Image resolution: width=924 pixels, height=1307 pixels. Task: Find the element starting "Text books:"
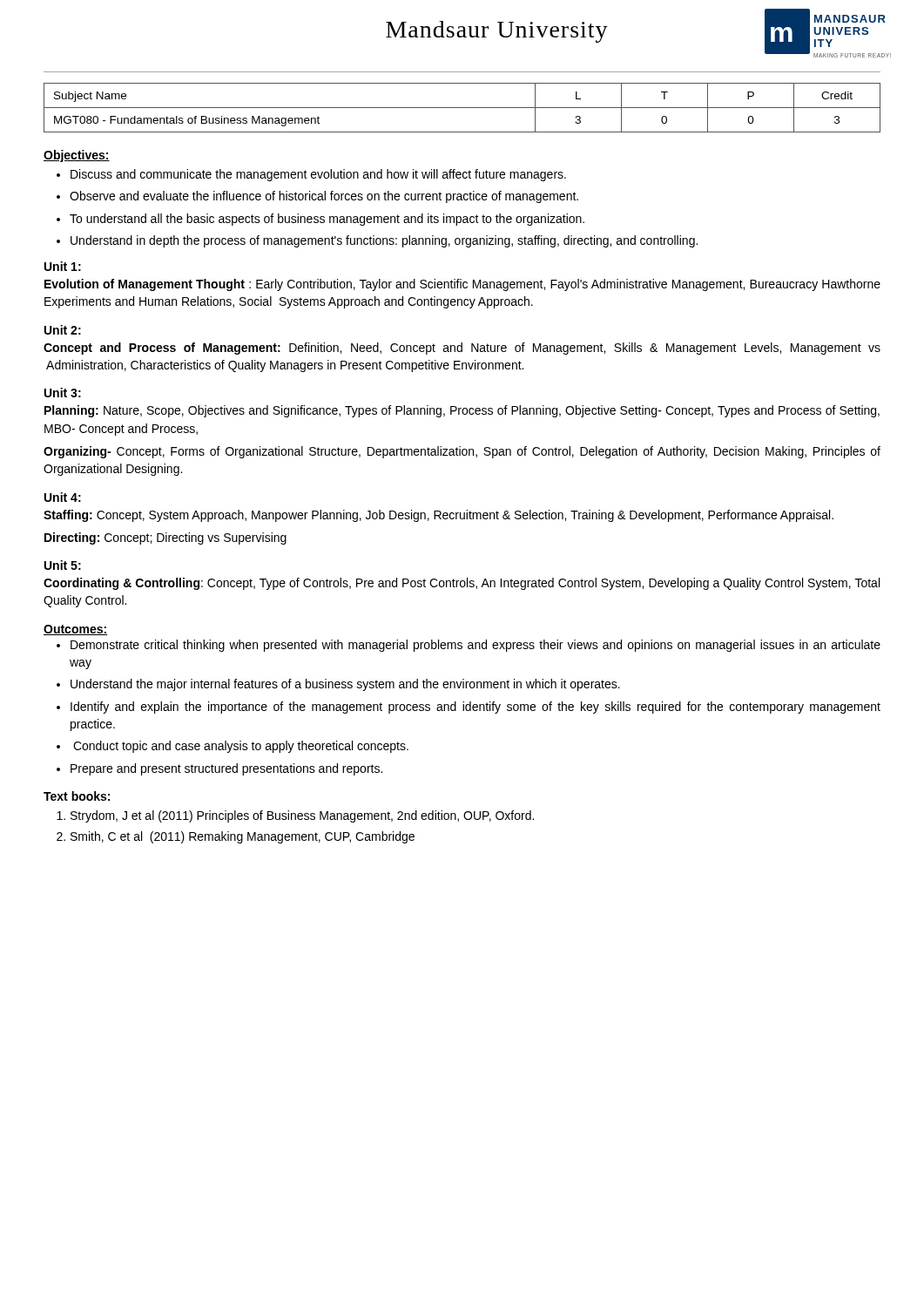click(77, 796)
